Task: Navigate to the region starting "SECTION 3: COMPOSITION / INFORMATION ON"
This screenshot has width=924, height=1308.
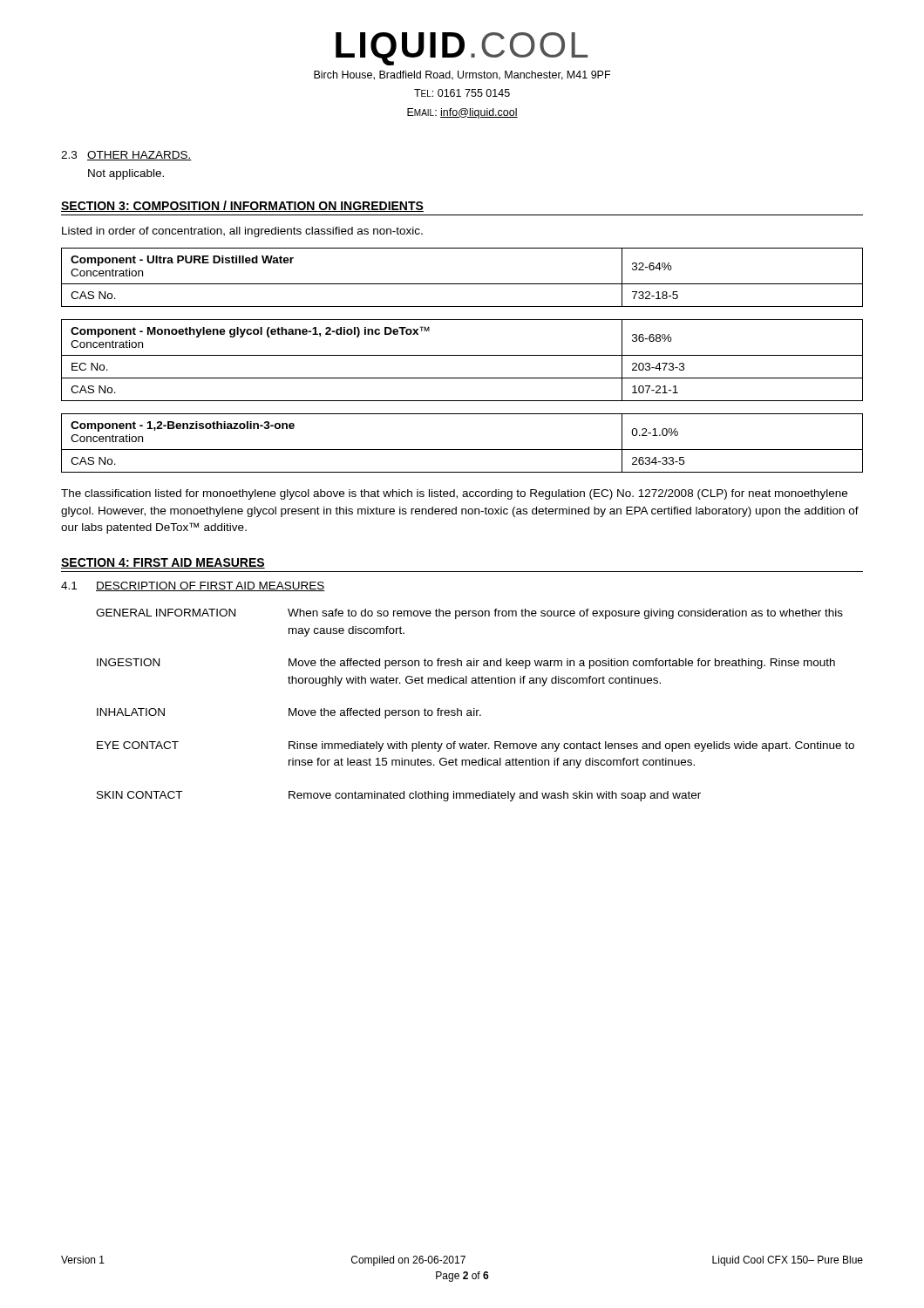Action: click(242, 206)
